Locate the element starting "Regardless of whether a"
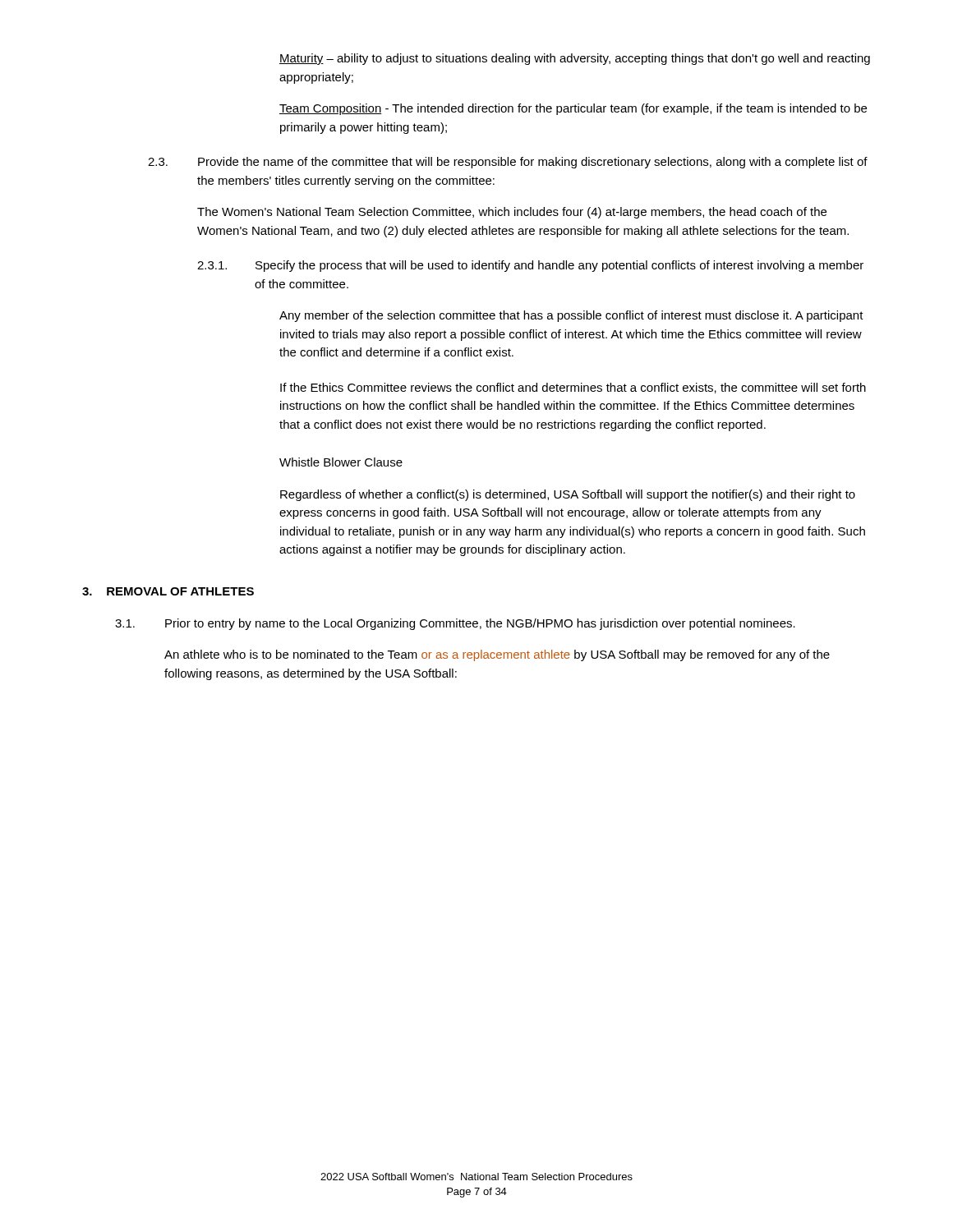Screen dimensions: 1232x953 (x=575, y=522)
